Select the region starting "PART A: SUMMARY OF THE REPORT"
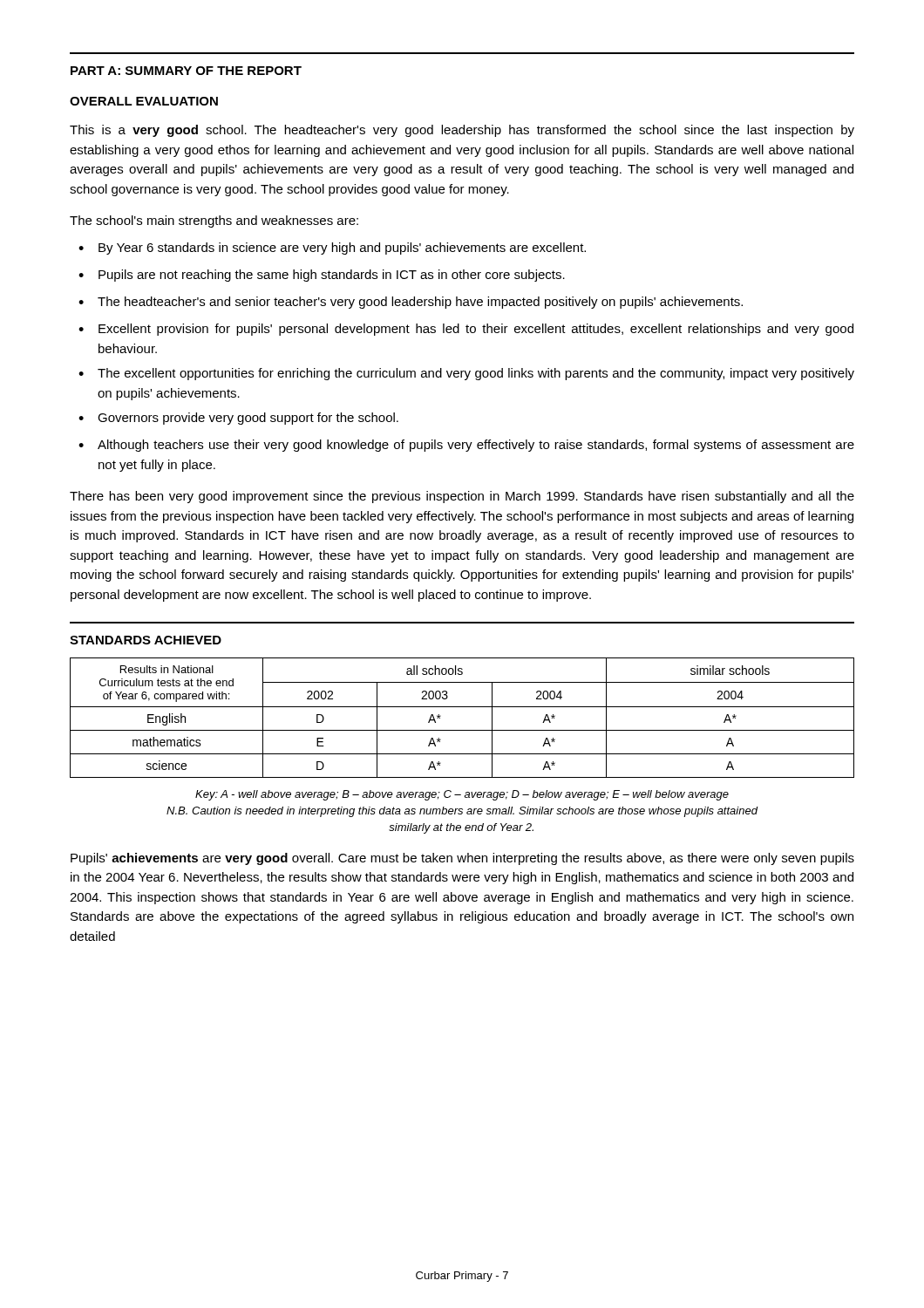 tap(186, 70)
